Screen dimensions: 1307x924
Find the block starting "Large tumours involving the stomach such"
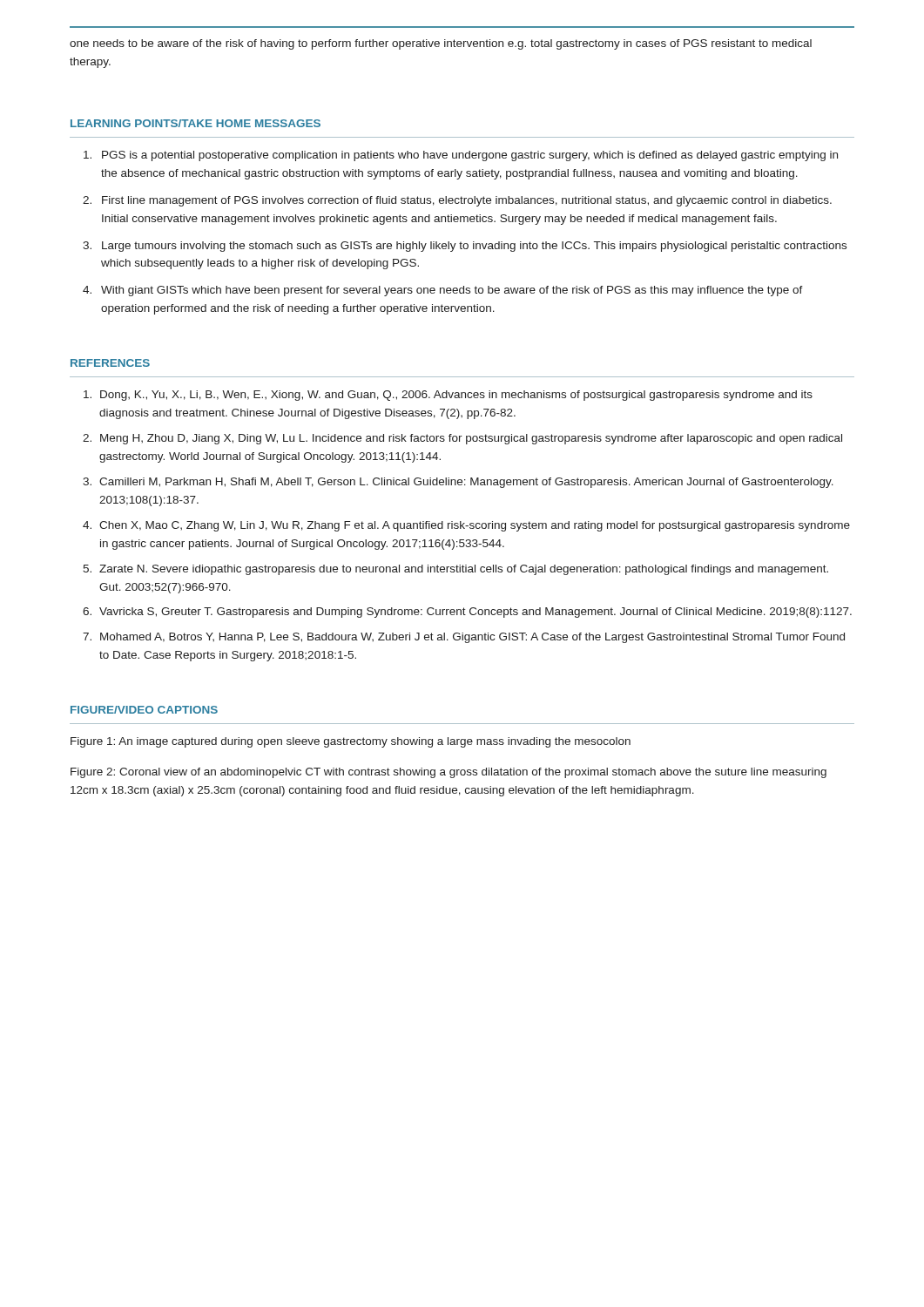click(474, 254)
